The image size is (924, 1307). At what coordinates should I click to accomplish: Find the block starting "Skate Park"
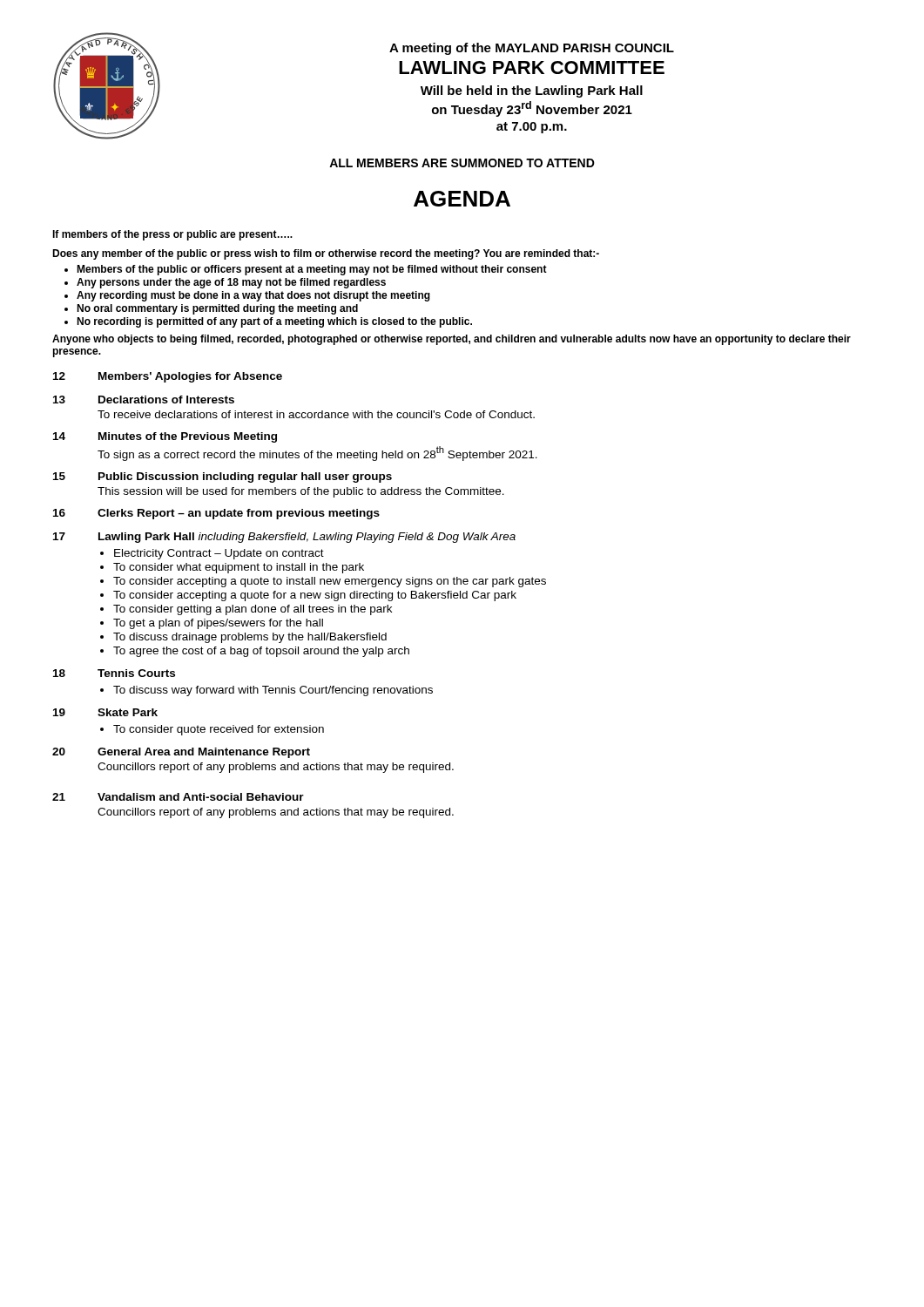[128, 712]
